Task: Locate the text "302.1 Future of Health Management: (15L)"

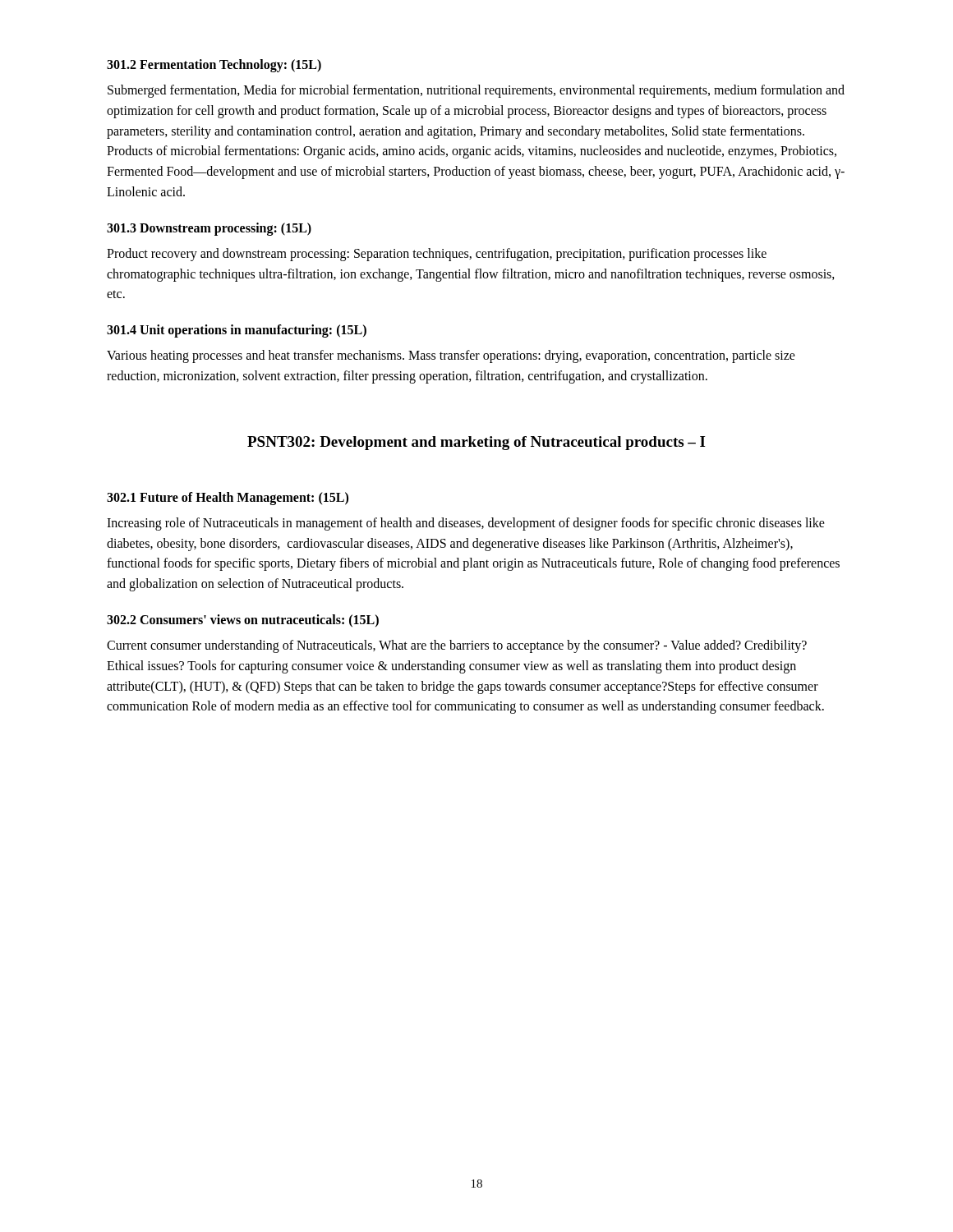Action: (228, 497)
